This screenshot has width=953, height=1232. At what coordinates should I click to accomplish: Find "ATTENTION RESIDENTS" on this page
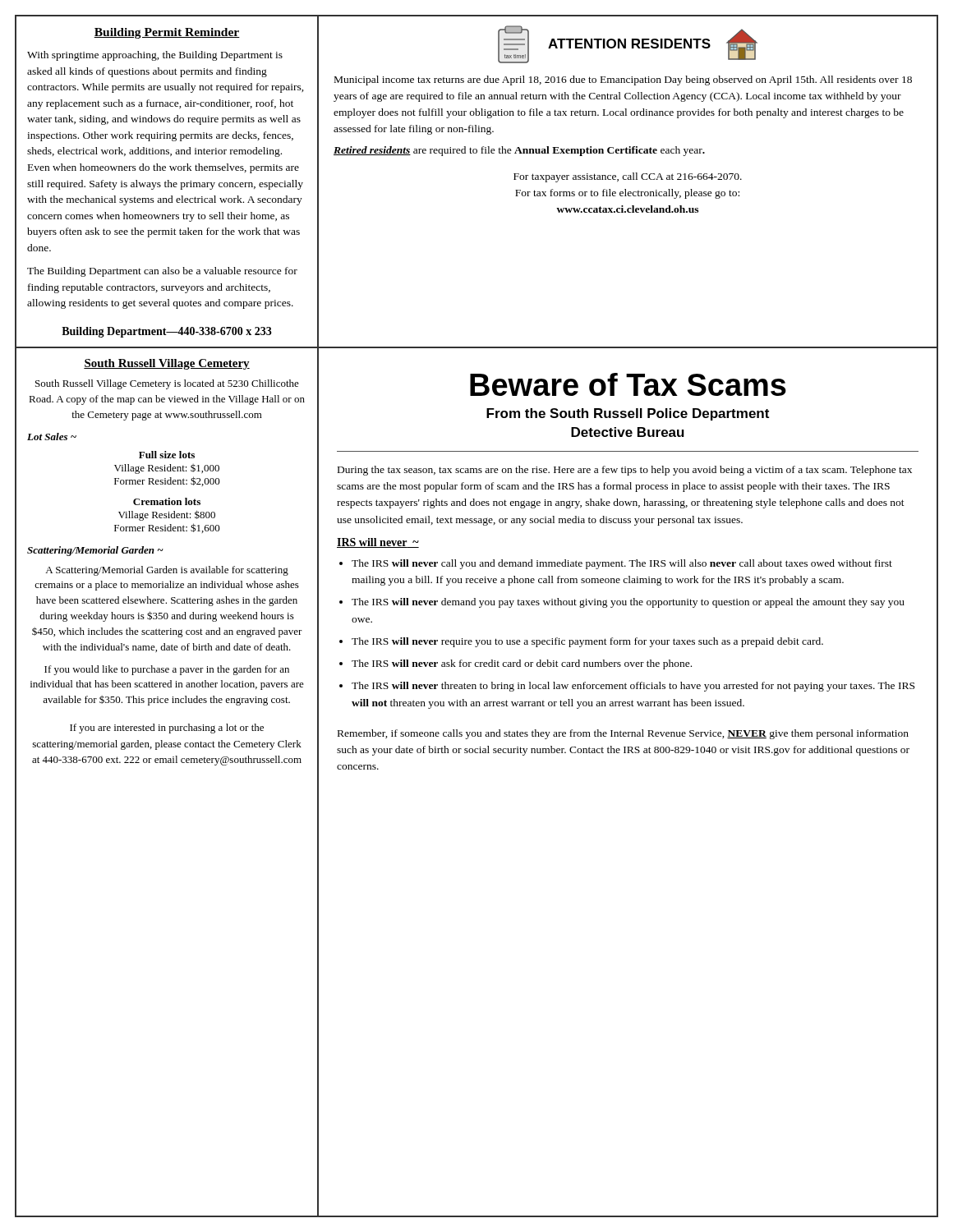pyautogui.click(x=629, y=44)
